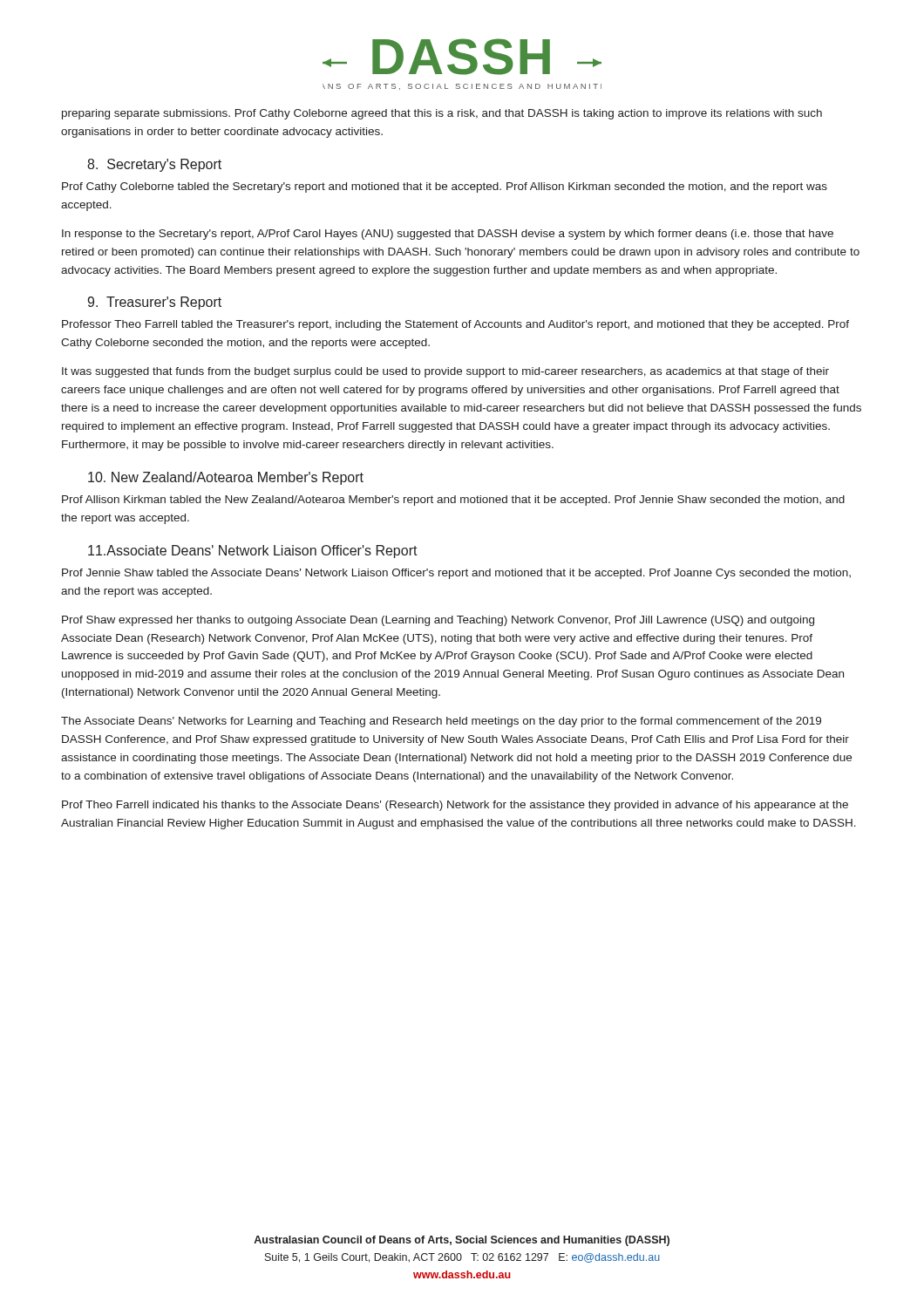Click the passage that begins "Prof Cathy Coleborne tabled"
Viewport: 924px width, 1308px height.
[x=444, y=195]
